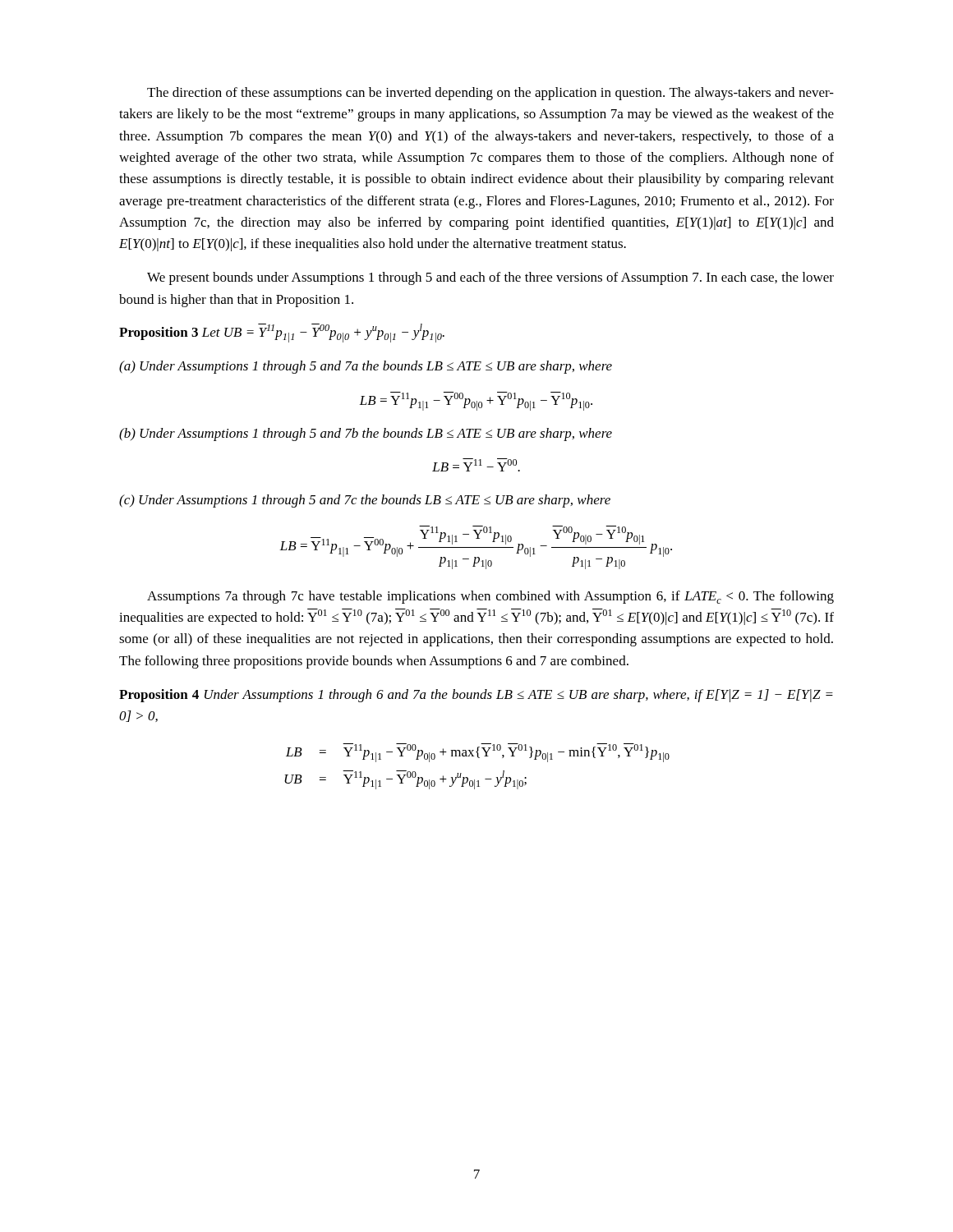Viewport: 953px width, 1232px height.
Task: Locate the formula that opens with "LB = Y11p1|1 − Y00p0|0 + Y11p1|1"
Action: 476,547
